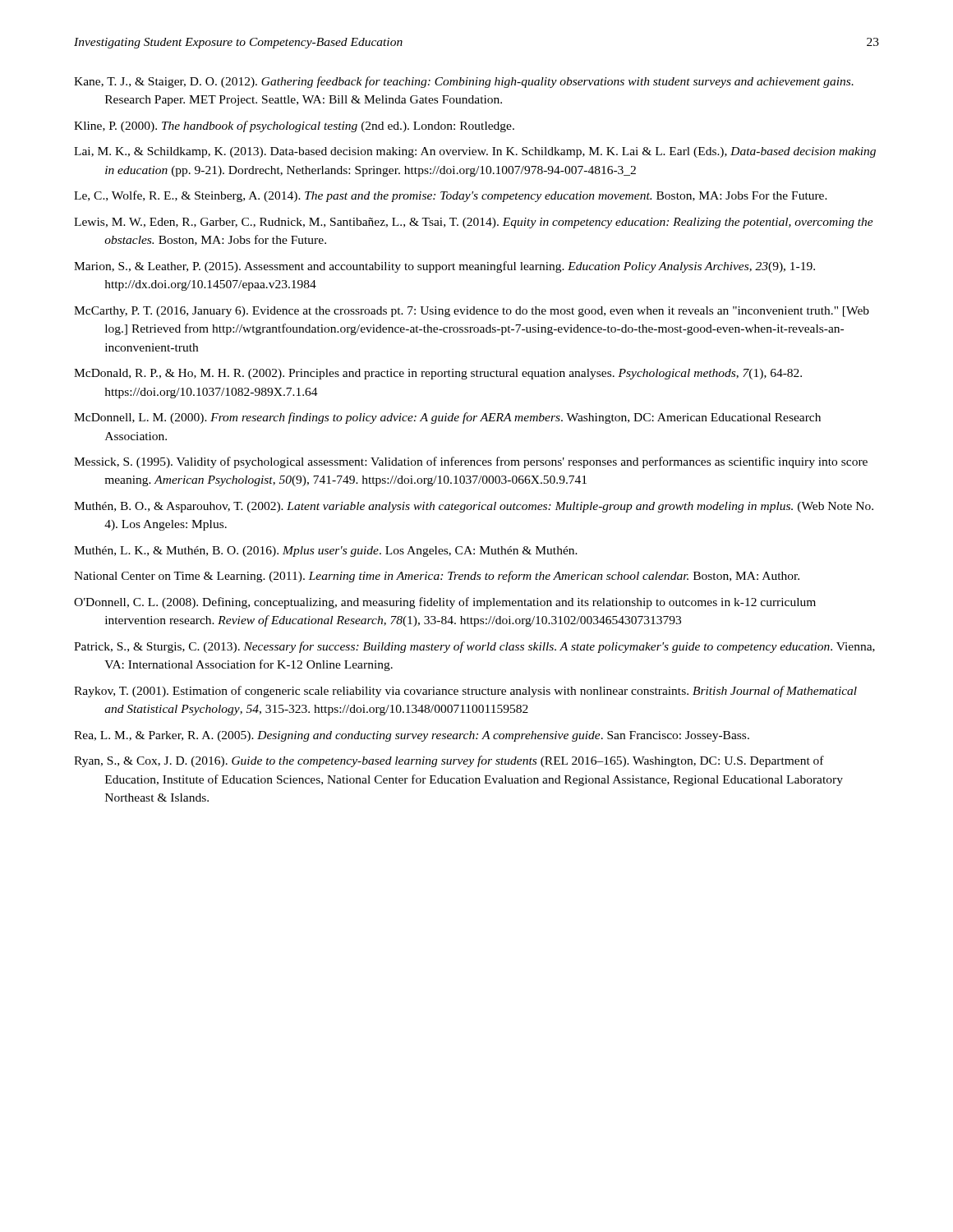Point to the block beginning "O'Donnell, C. L. (2008)."
Image resolution: width=953 pixels, height=1232 pixels.
pyautogui.click(x=445, y=611)
